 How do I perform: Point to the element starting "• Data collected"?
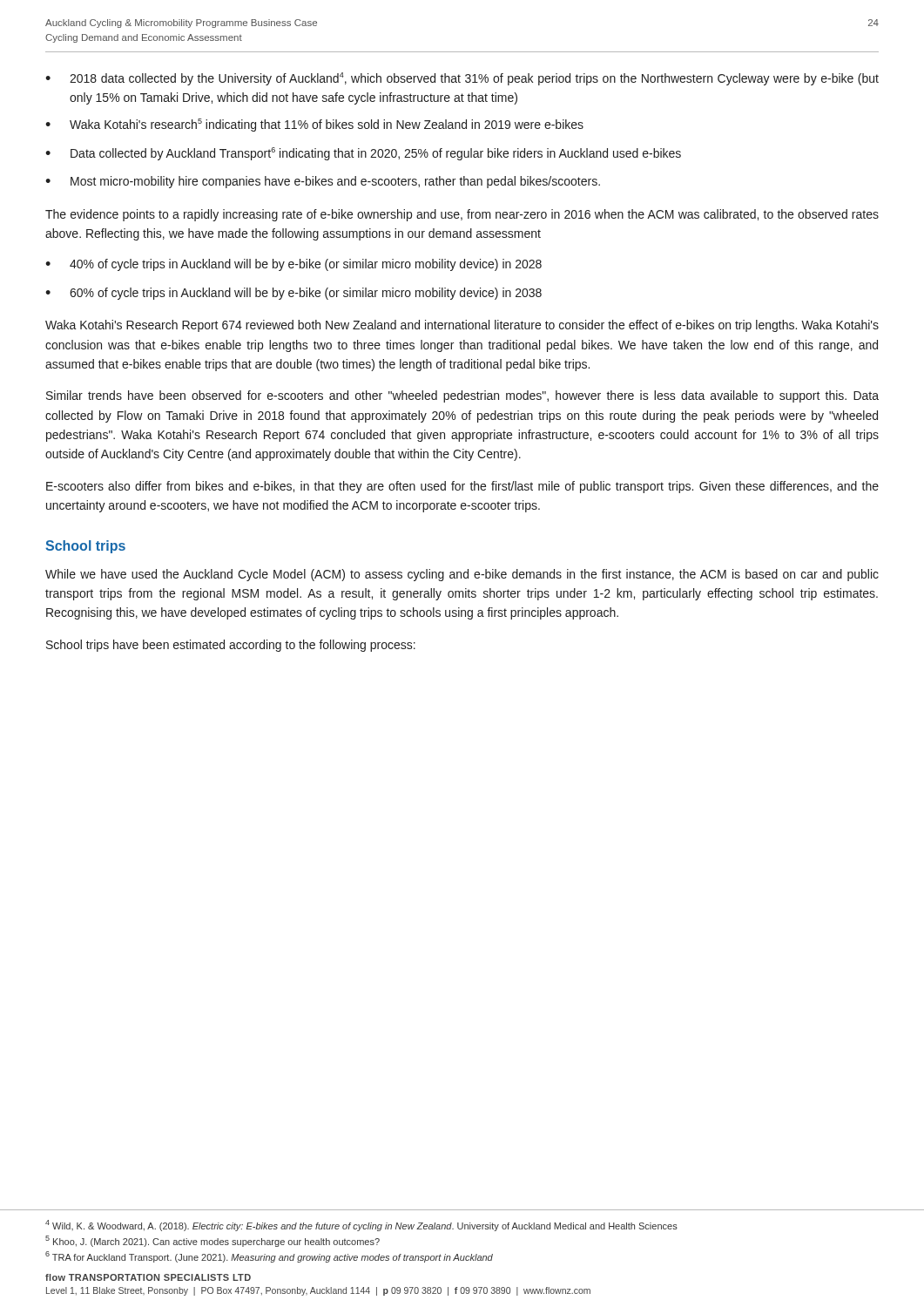click(x=462, y=154)
